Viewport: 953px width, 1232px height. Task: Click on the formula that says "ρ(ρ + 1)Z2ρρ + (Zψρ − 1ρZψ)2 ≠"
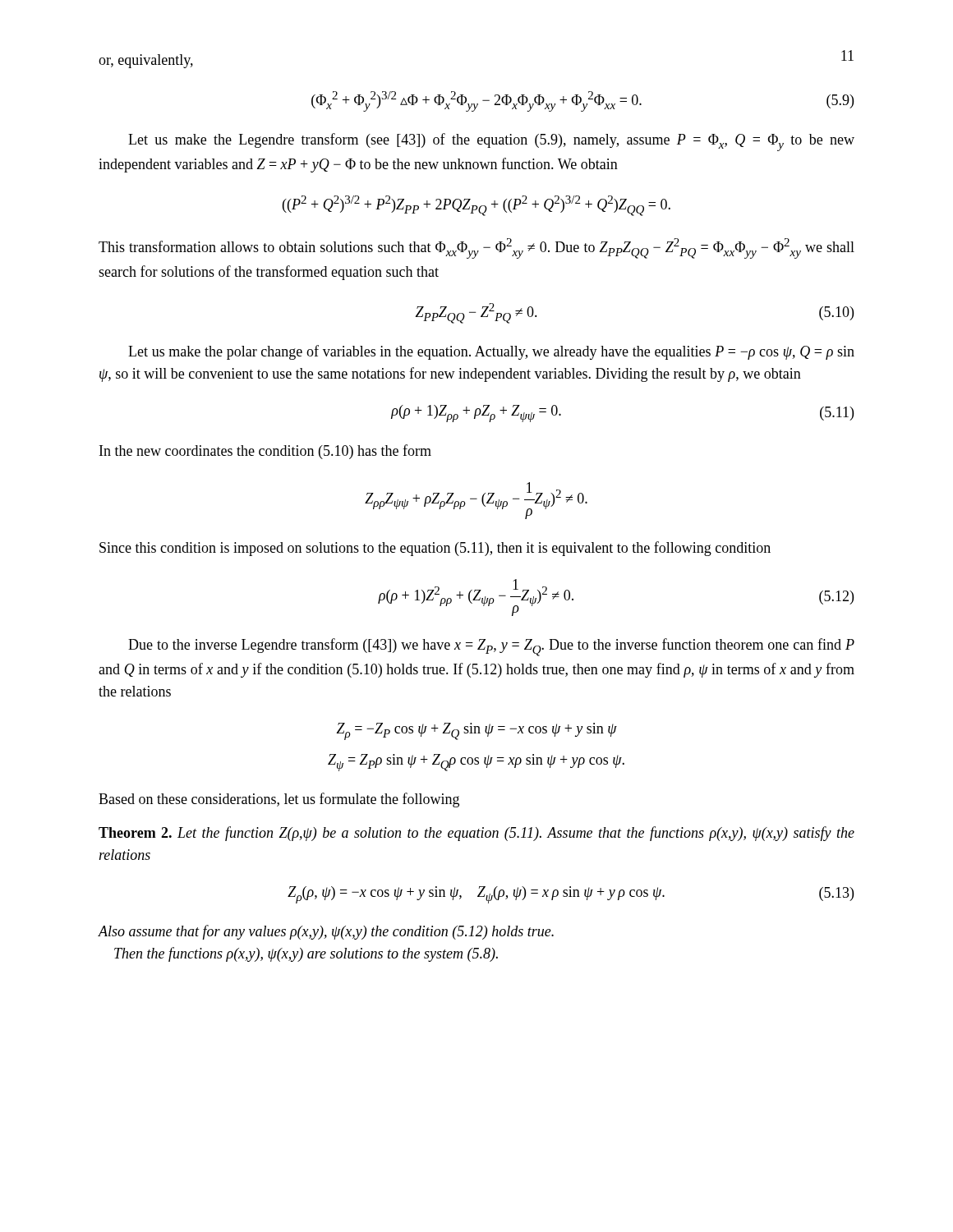[482, 598]
